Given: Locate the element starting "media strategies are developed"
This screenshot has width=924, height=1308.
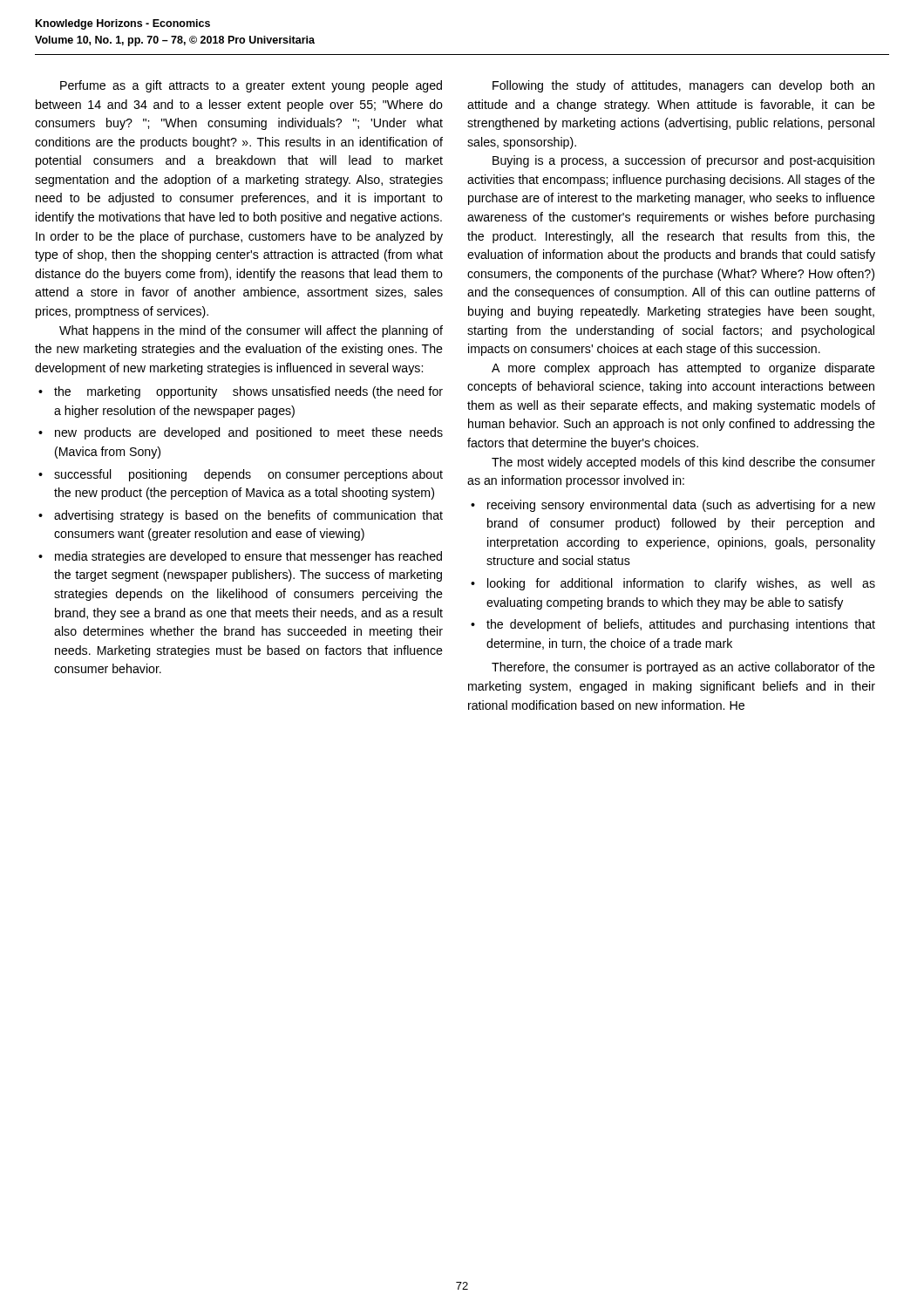Looking at the screenshot, I should coord(239,613).
